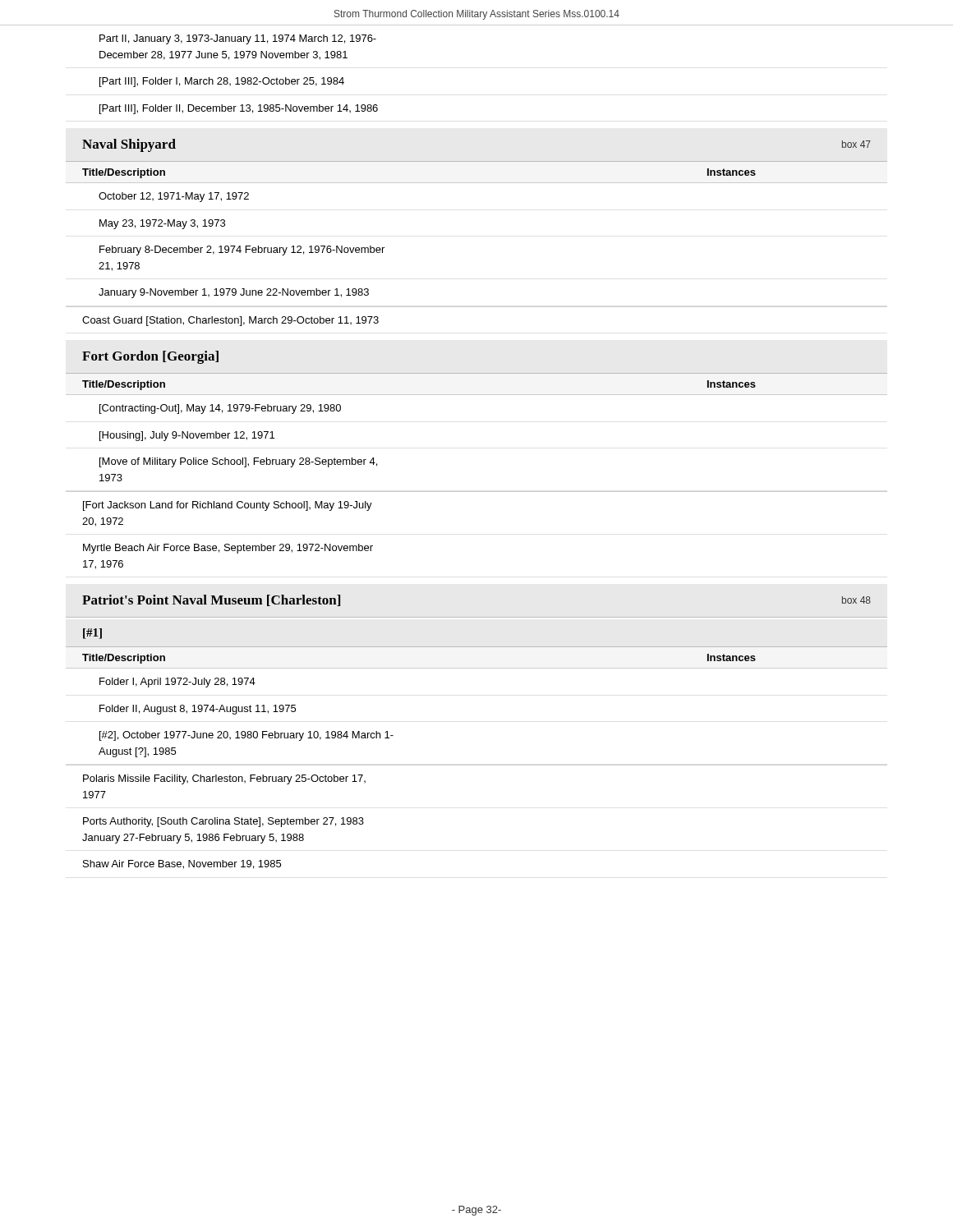Screen dimensions: 1232x953
Task: Find "Fort Gordon [Georgia]" on this page
Action: 151,356
